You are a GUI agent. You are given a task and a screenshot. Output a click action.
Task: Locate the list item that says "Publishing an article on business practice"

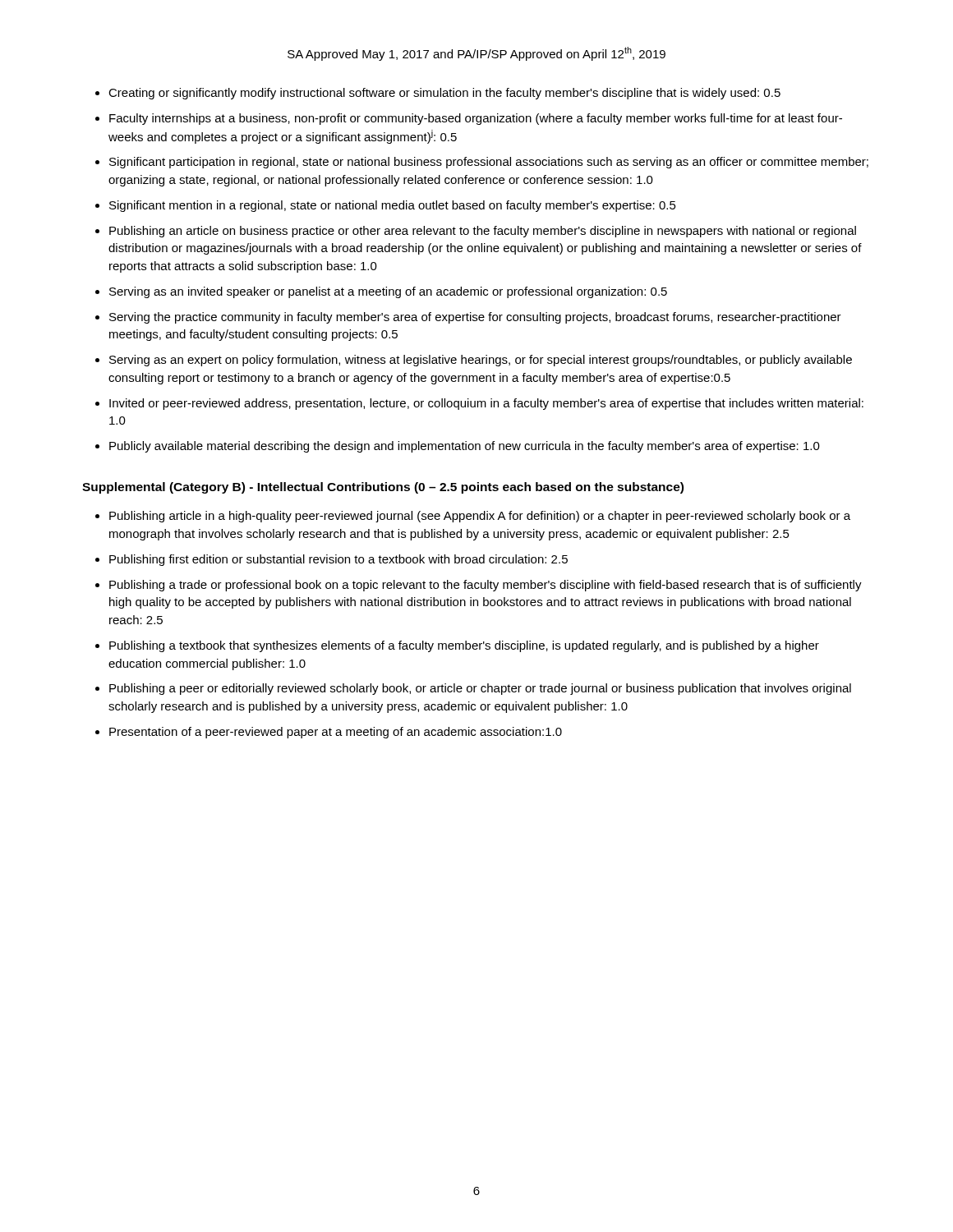[x=485, y=248]
